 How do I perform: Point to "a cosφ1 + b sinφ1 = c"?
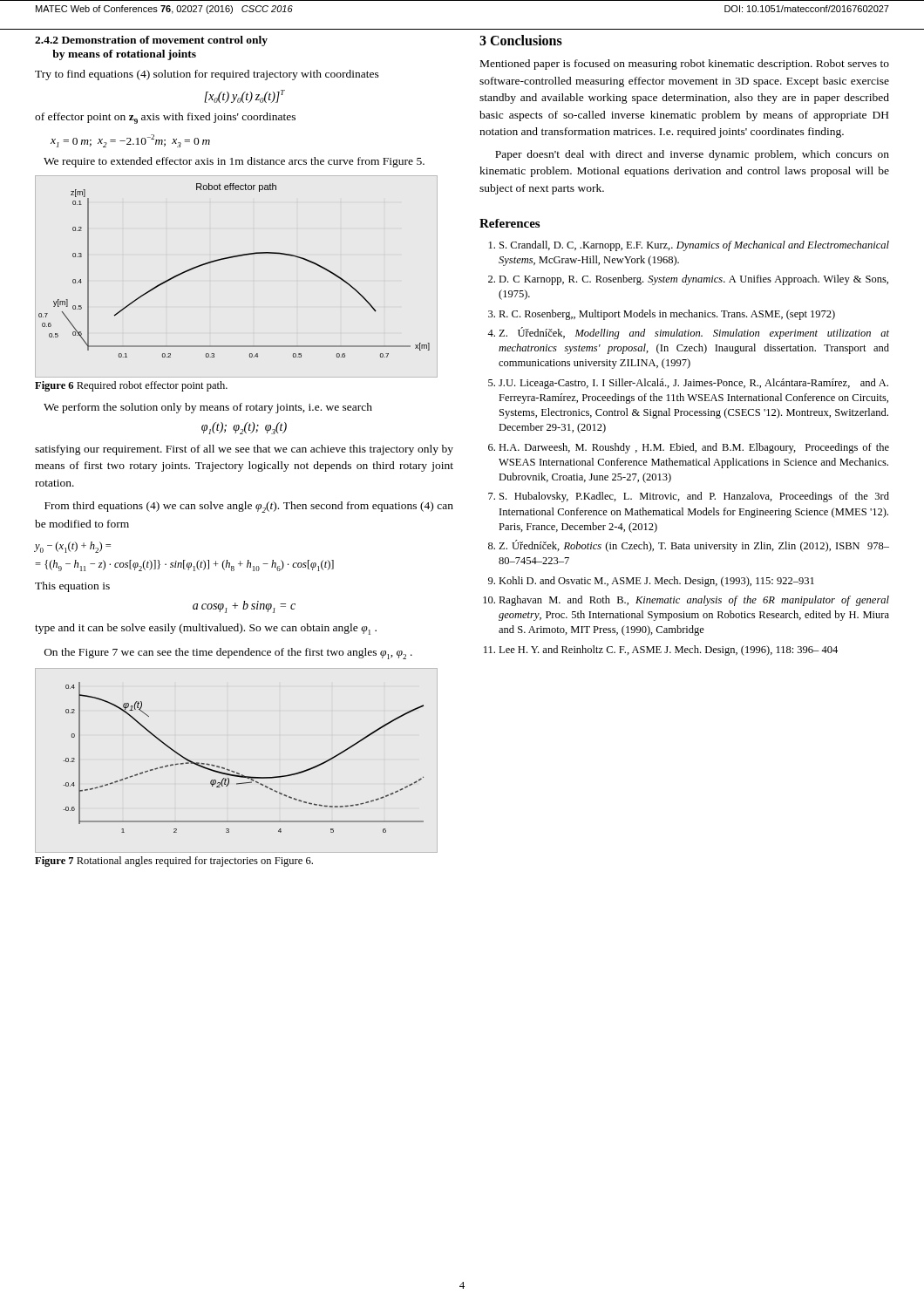[x=244, y=607]
